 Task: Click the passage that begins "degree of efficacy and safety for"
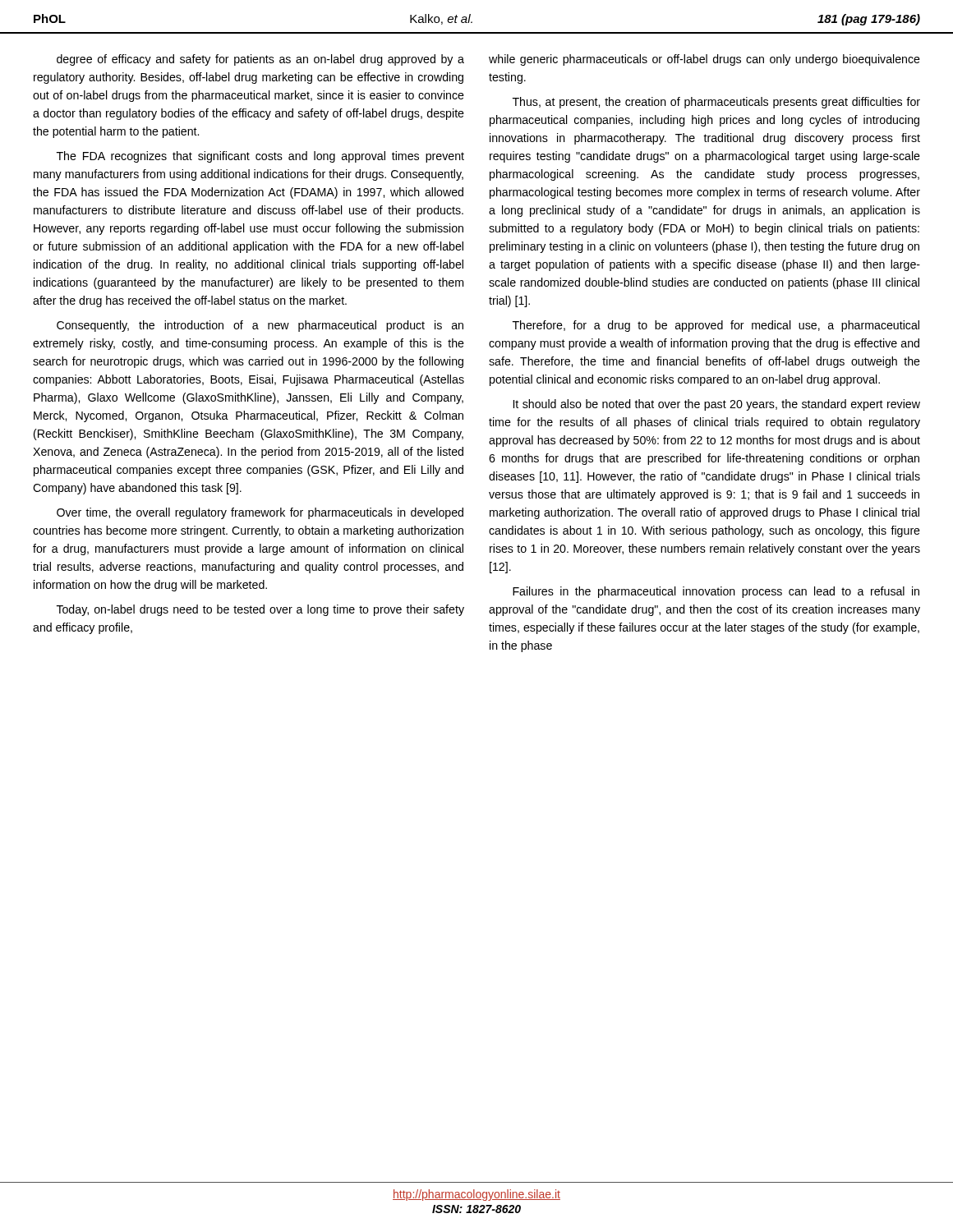(249, 343)
